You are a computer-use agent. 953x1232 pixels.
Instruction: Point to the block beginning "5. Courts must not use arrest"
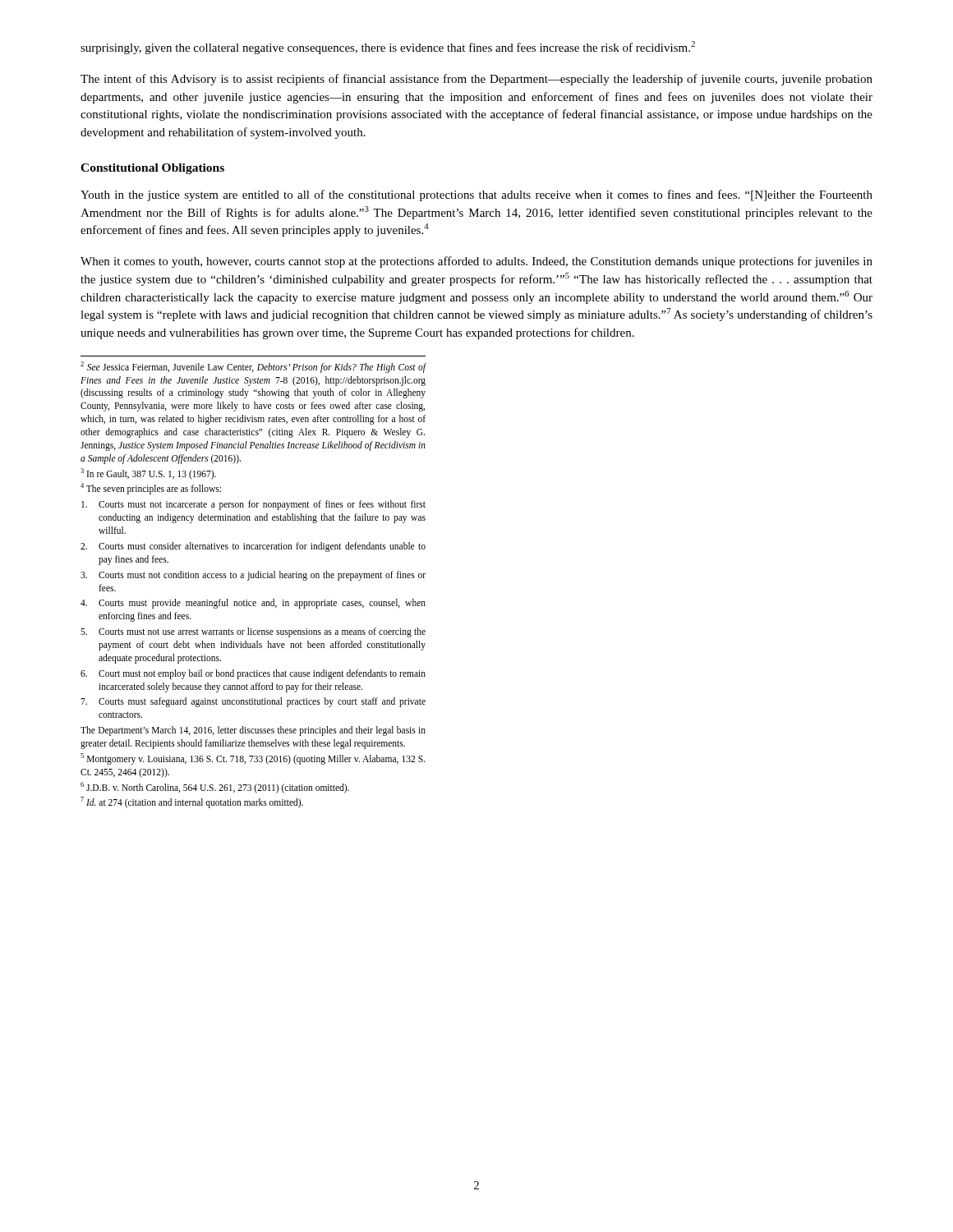pyautogui.click(x=253, y=646)
